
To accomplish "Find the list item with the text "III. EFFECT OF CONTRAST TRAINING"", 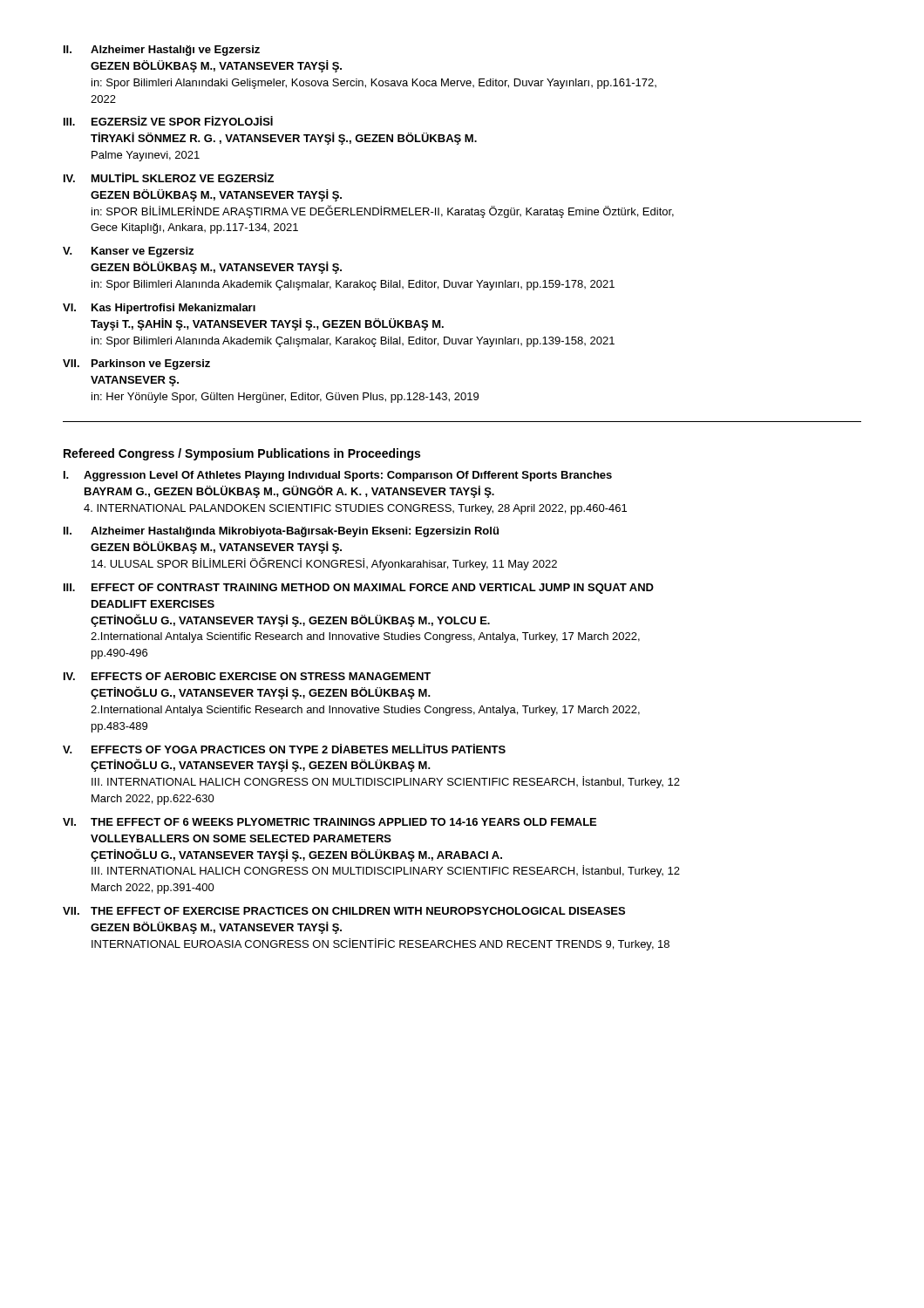I will point(462,621).
